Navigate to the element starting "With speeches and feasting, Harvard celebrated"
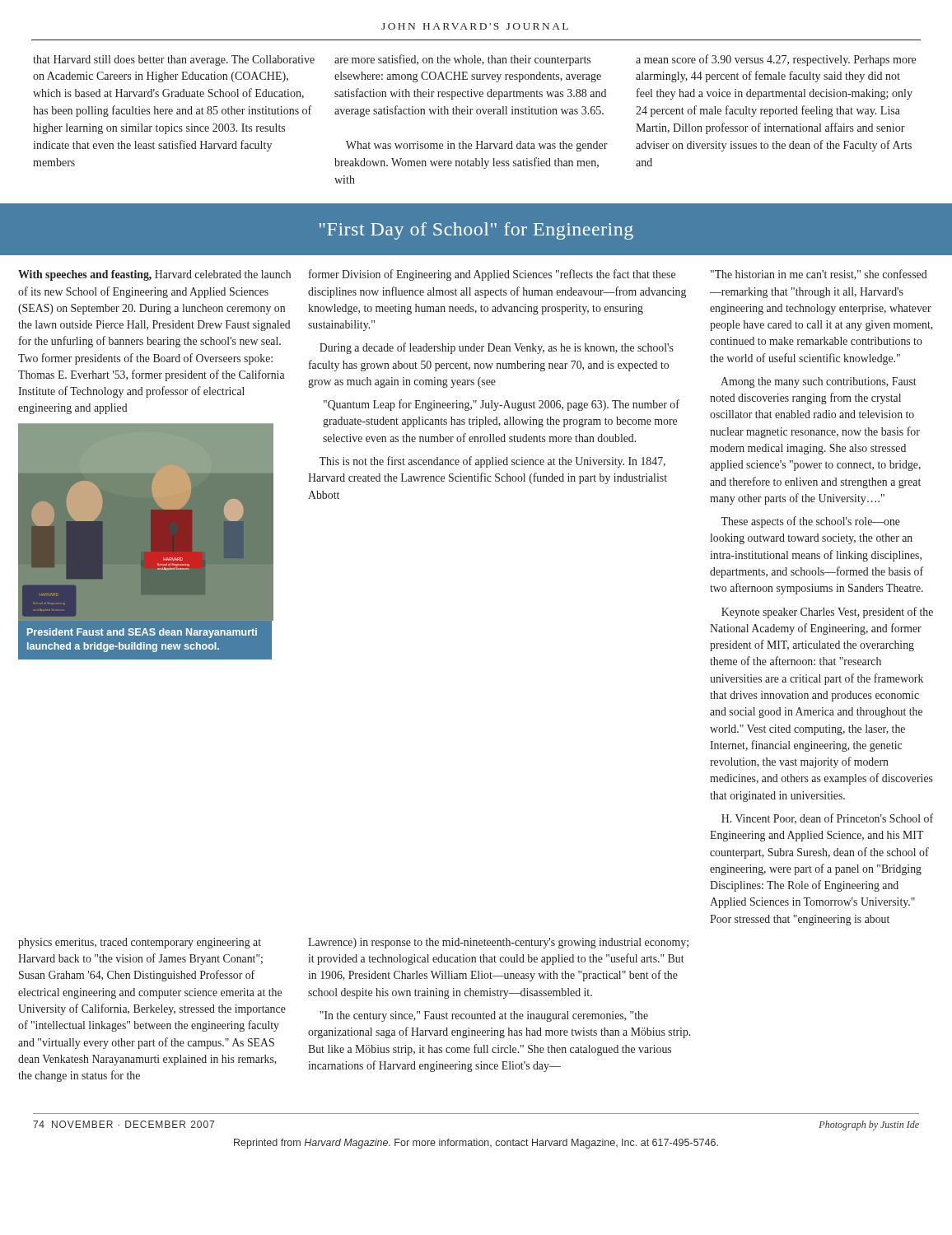The height and width of the screenshot is (1235, 952). coord(155,342)
